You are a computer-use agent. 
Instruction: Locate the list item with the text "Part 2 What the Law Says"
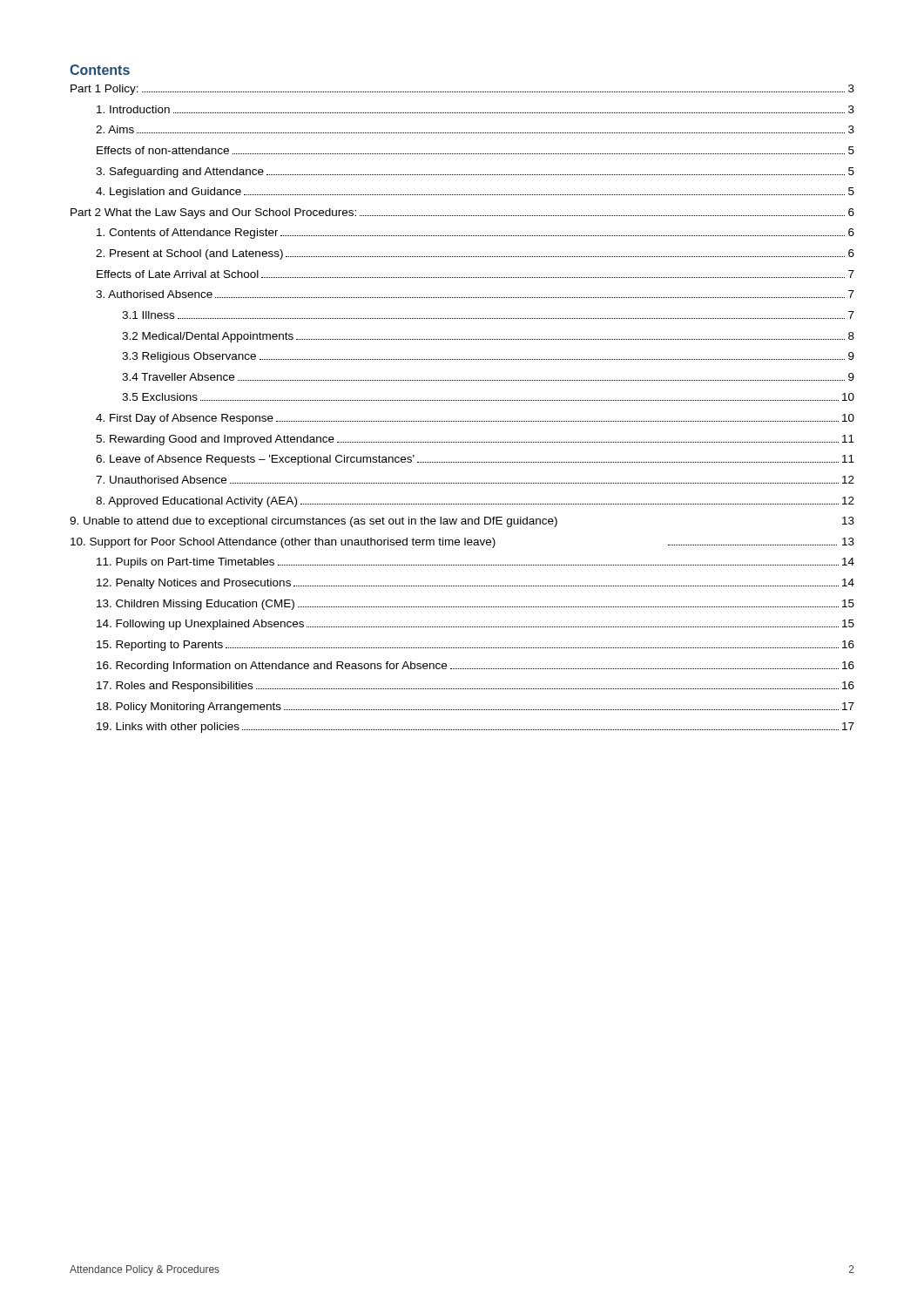coord(462,212)
